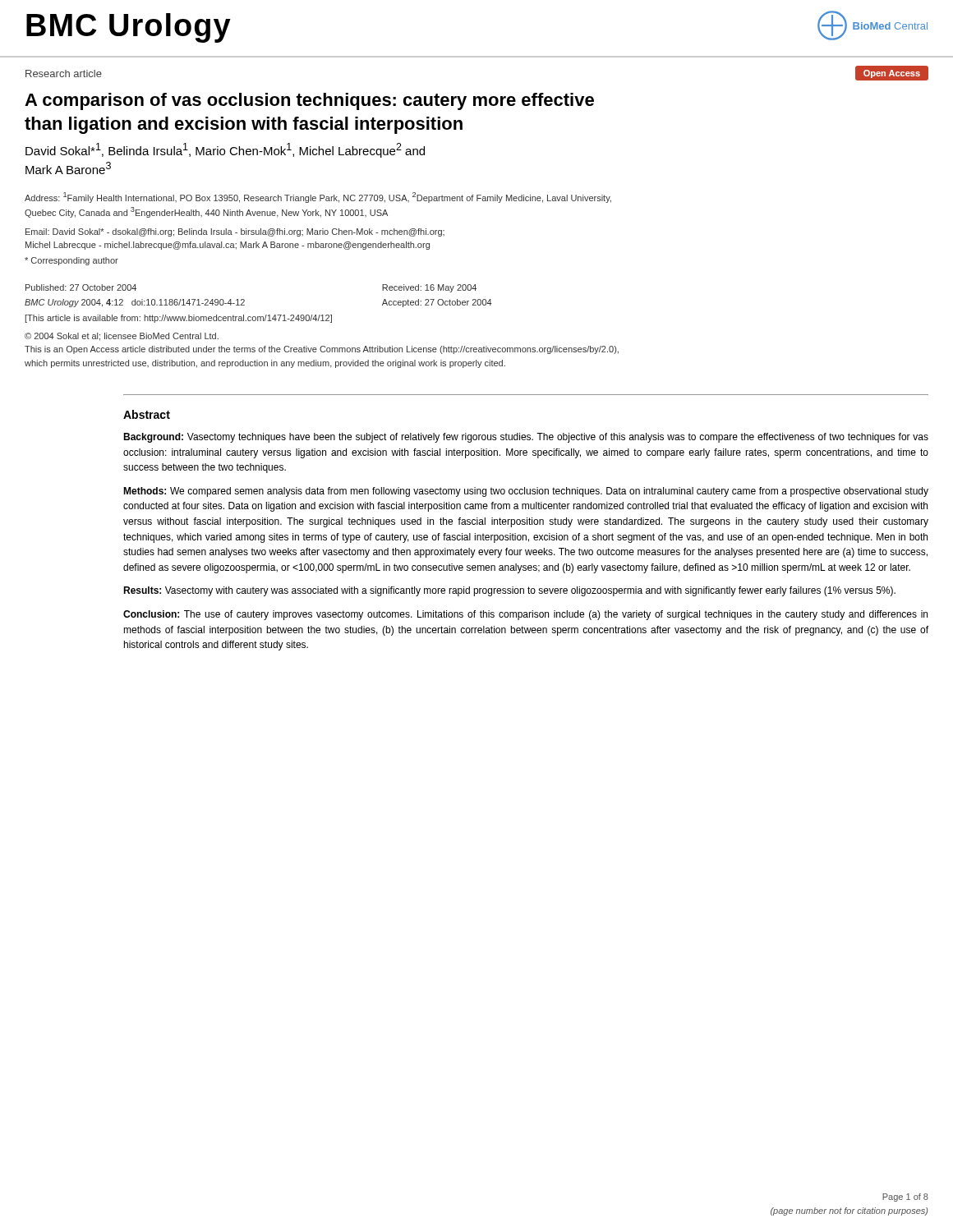The width and height of the screenshot is (953, 1232).
Task: Click on the text starting "Research article"
Action: (x=63, y=73)
